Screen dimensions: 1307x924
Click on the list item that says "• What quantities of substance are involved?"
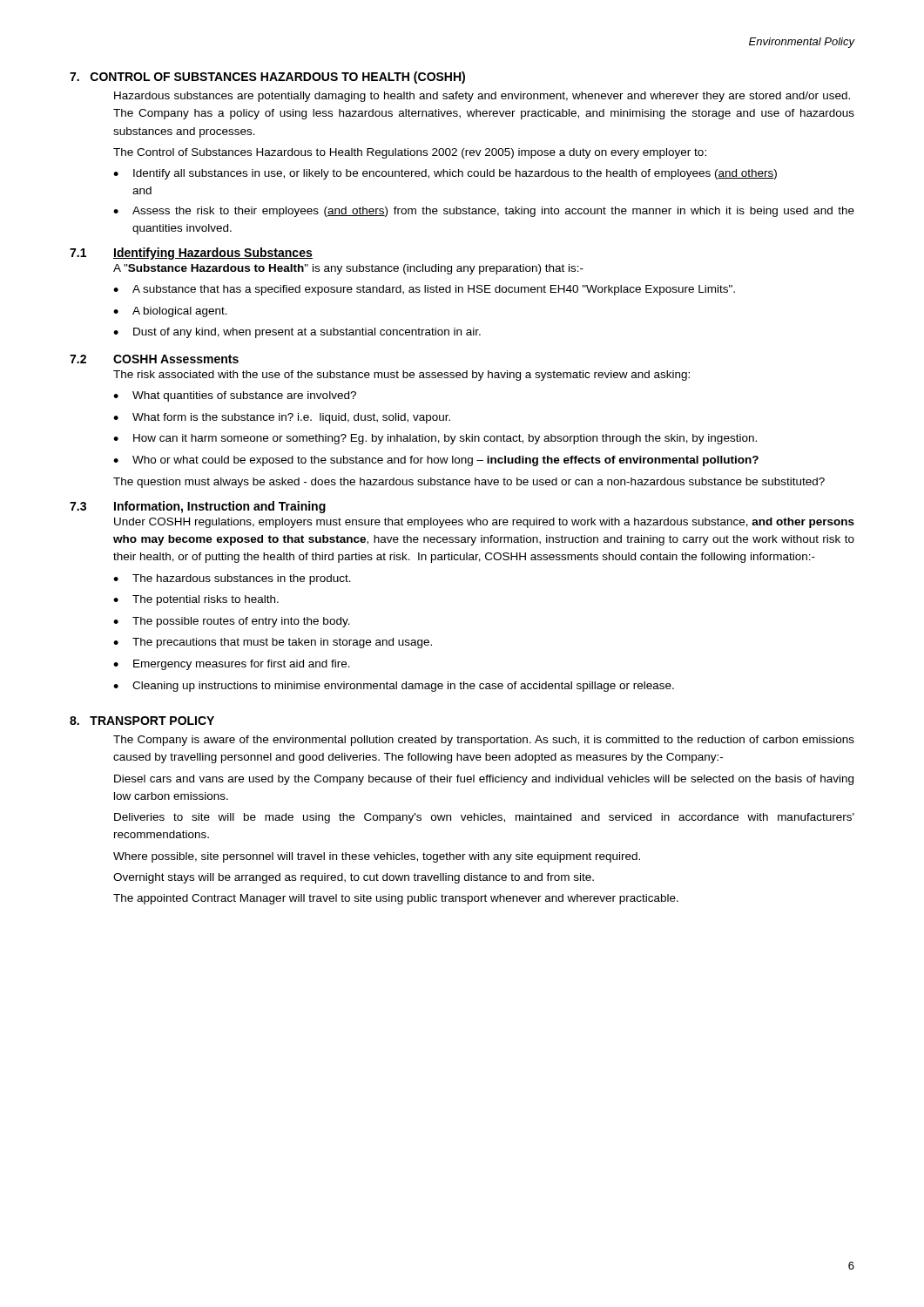(235, 396)
